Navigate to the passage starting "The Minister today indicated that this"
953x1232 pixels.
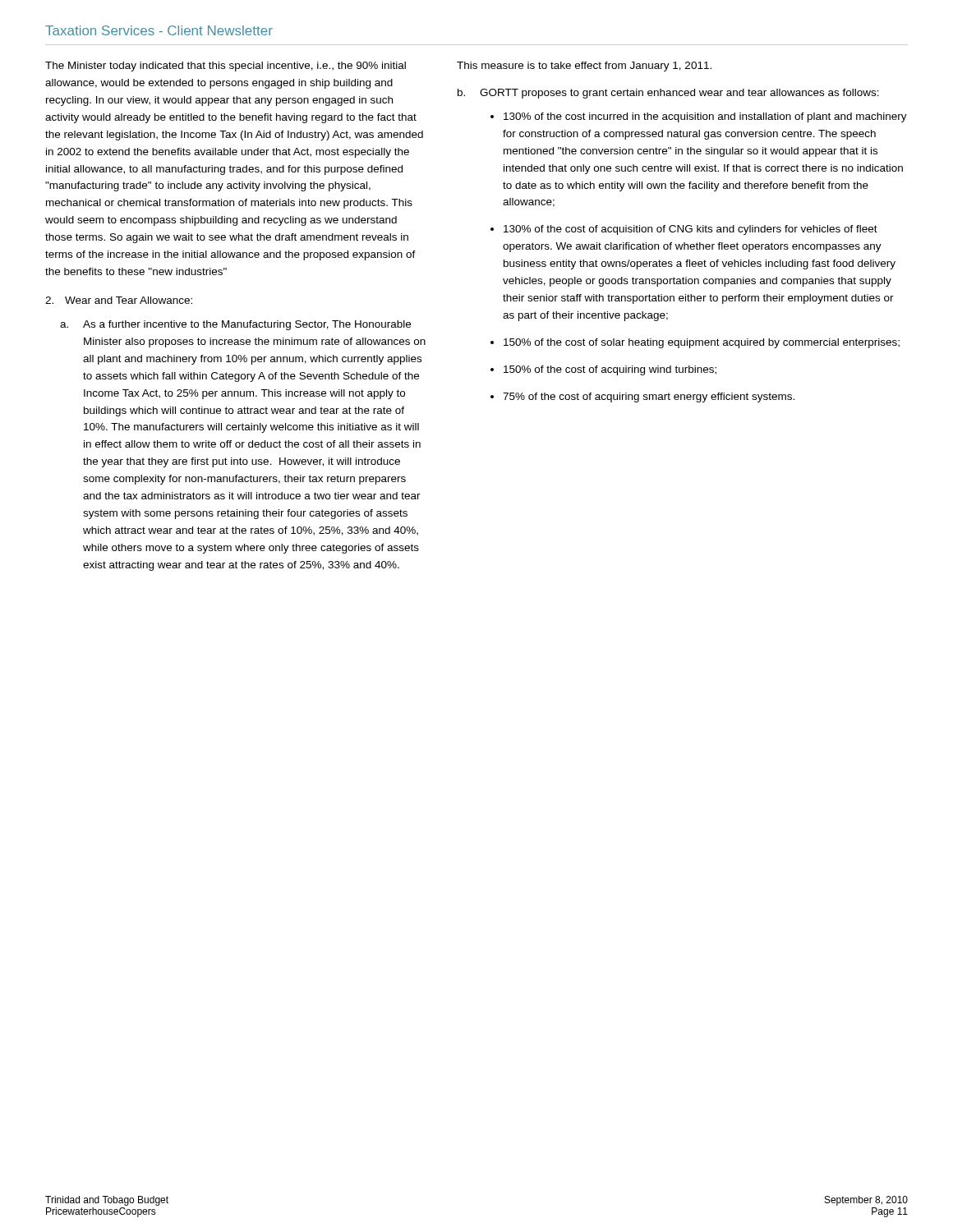tap(234, 168)
